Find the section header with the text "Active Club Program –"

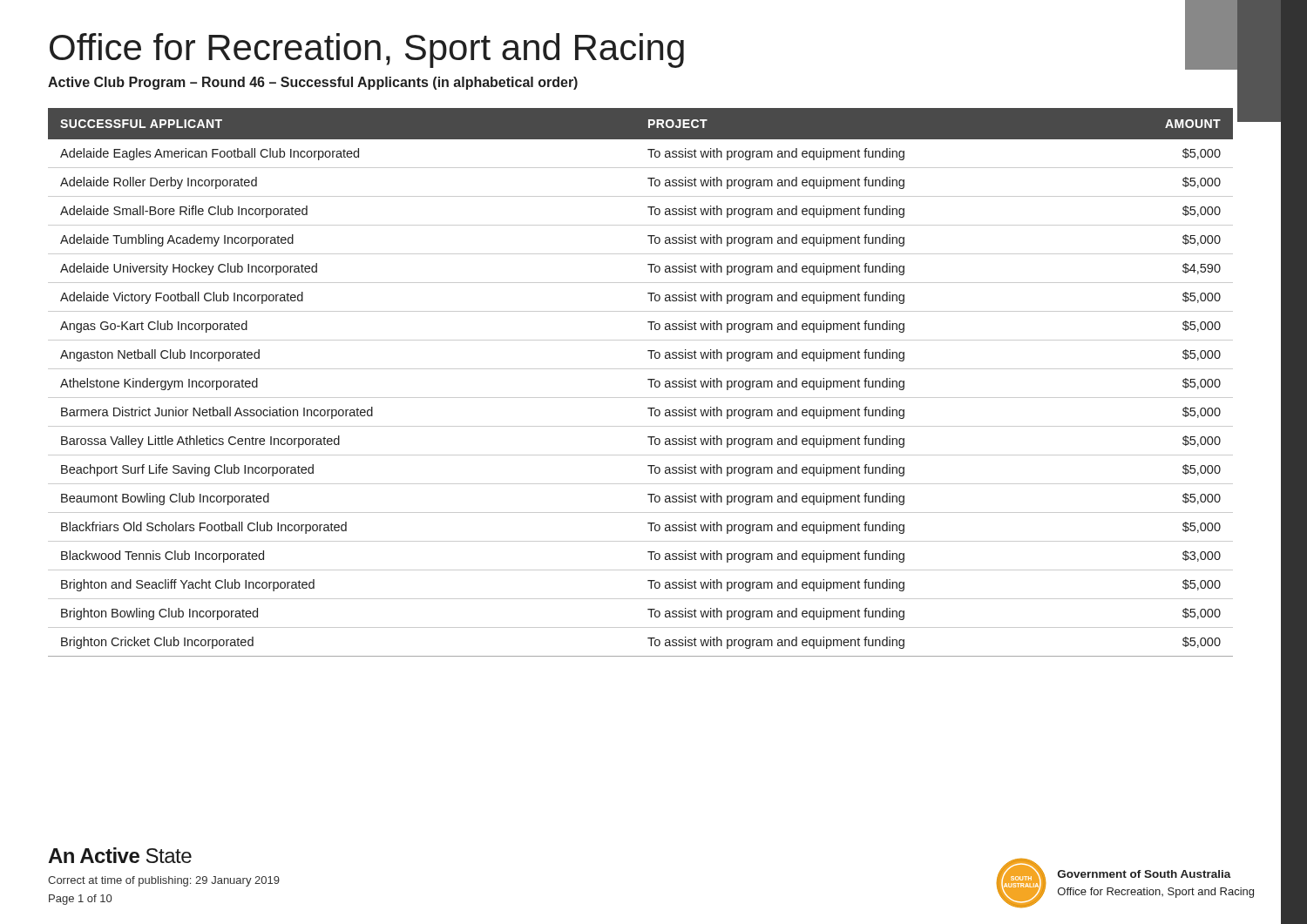(313, 83)
